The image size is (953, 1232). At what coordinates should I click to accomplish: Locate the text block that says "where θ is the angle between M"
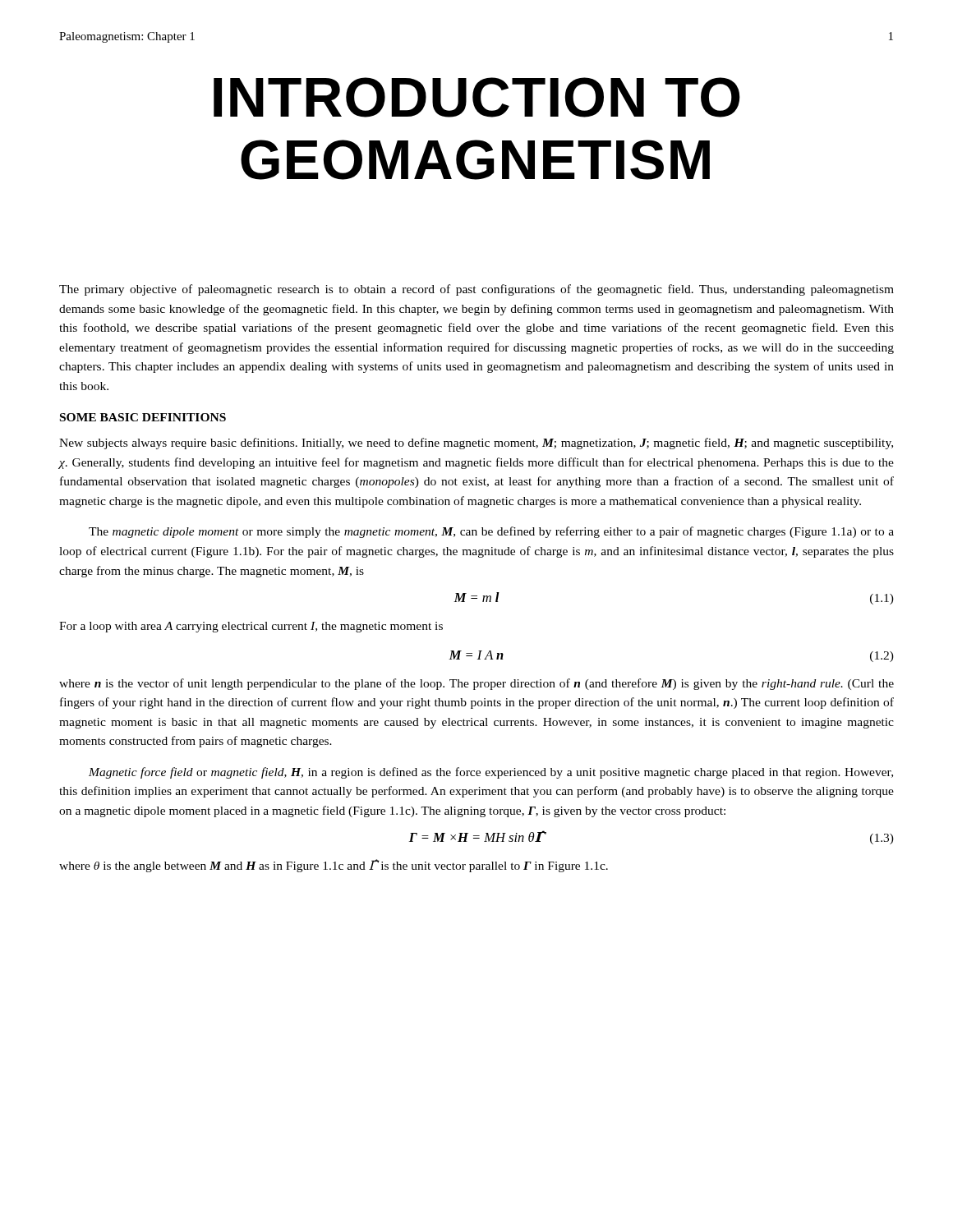[334, 866]
